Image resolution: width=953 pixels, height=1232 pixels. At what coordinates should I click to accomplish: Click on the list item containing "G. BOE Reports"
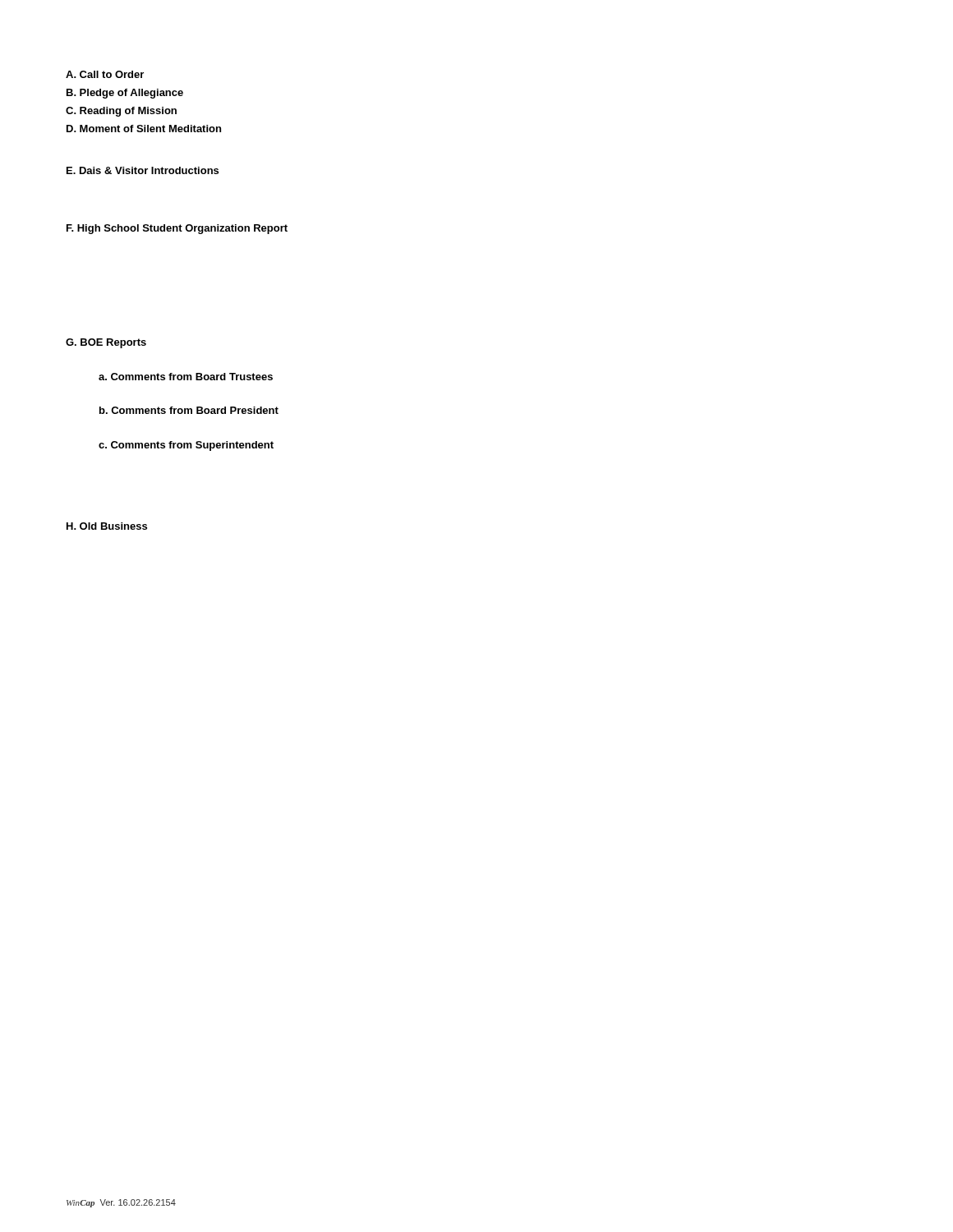106,342
